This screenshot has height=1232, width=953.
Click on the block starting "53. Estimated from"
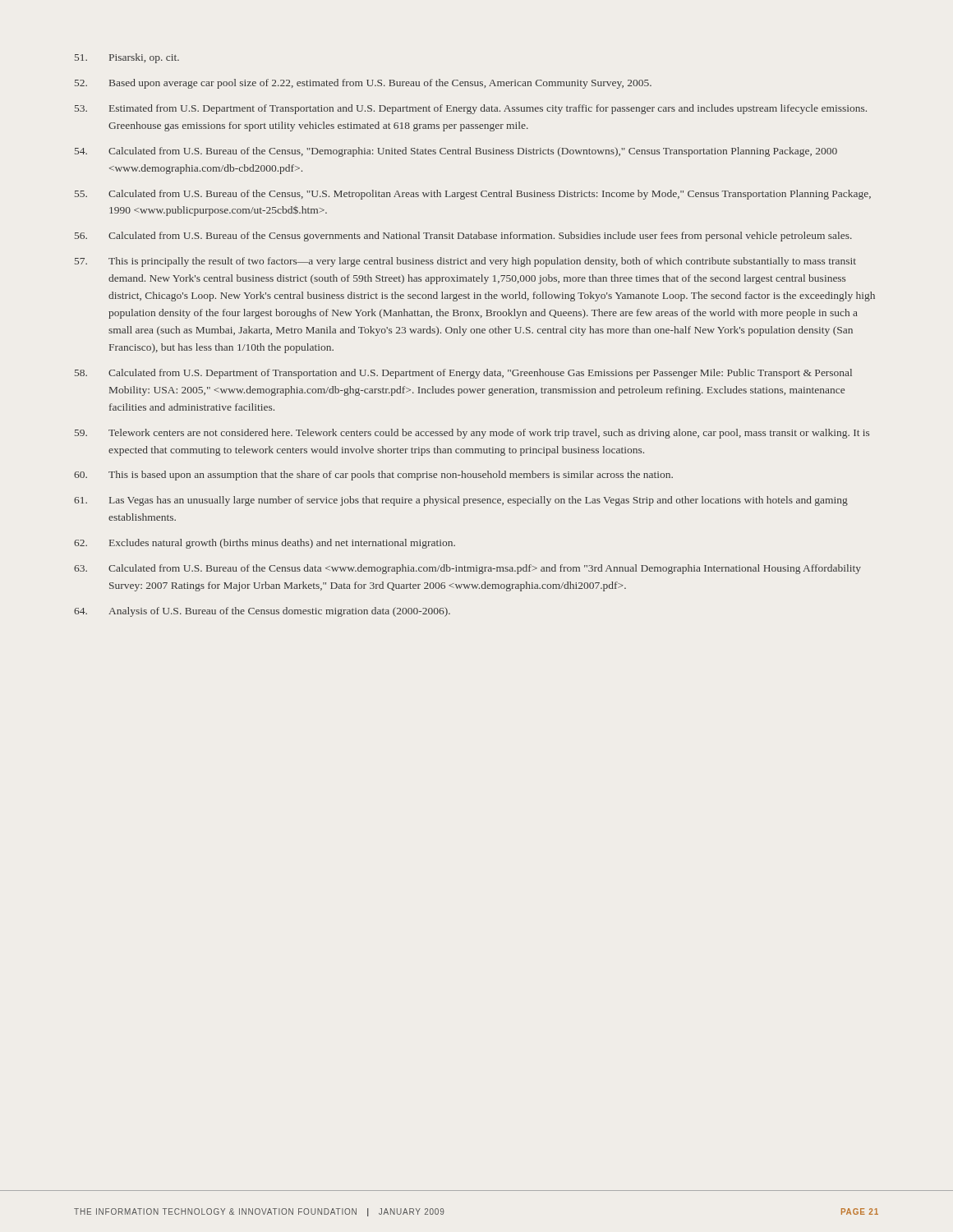click(x=476, y=117)
